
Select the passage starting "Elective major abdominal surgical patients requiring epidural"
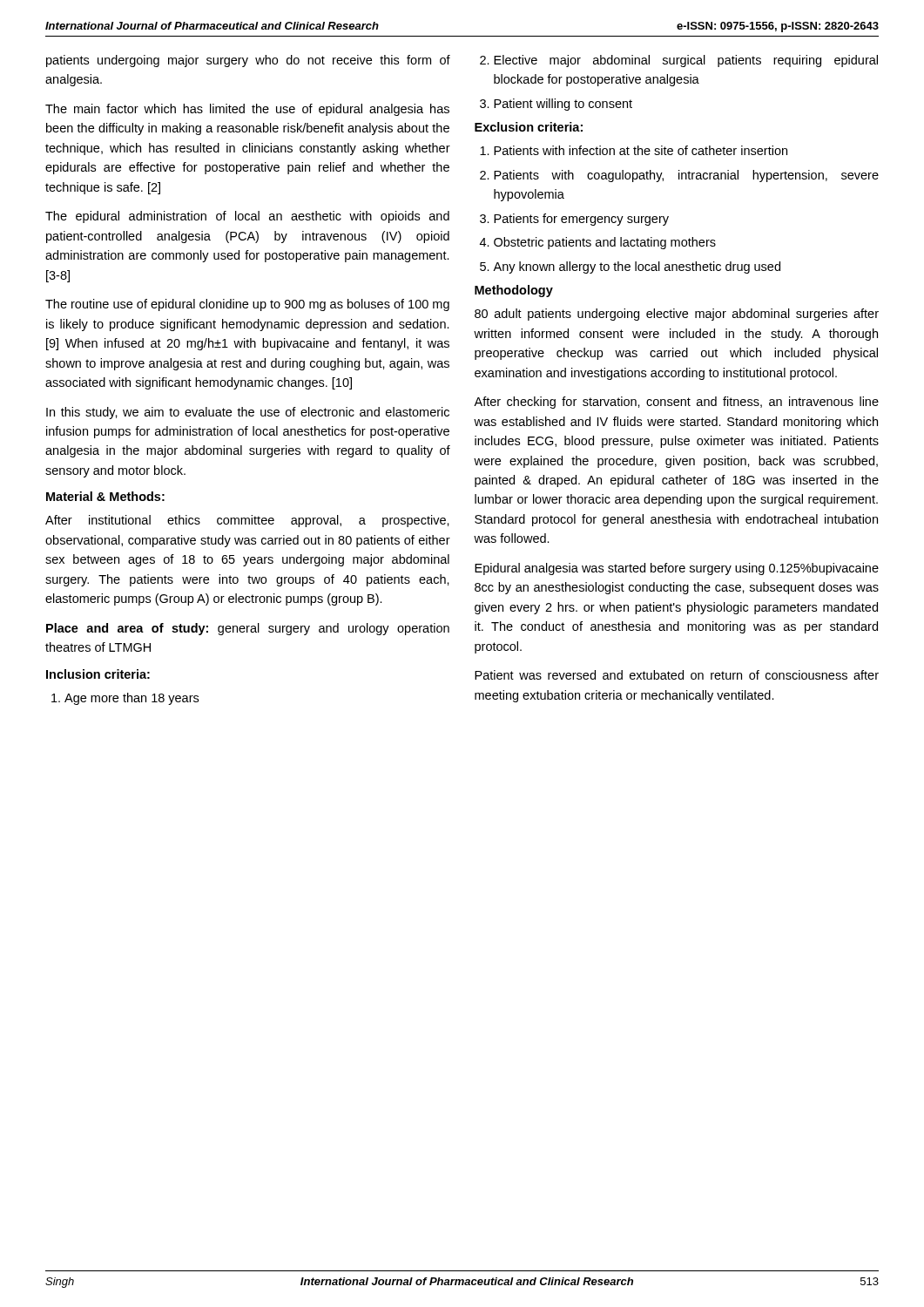click(x=676, y=82)
